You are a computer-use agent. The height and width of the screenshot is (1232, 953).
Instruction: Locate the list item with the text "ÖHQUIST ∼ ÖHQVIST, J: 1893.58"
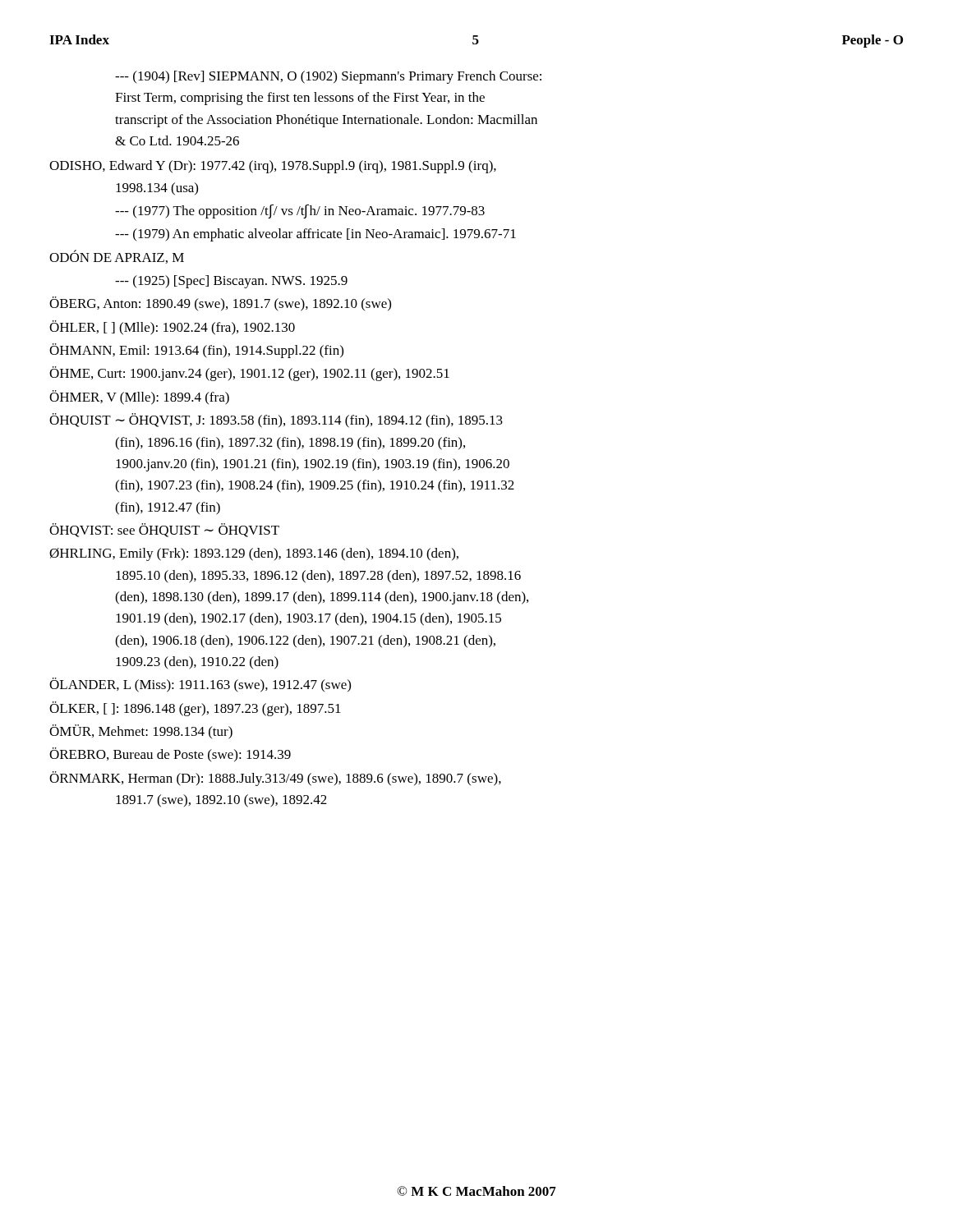tap(282, 464)
